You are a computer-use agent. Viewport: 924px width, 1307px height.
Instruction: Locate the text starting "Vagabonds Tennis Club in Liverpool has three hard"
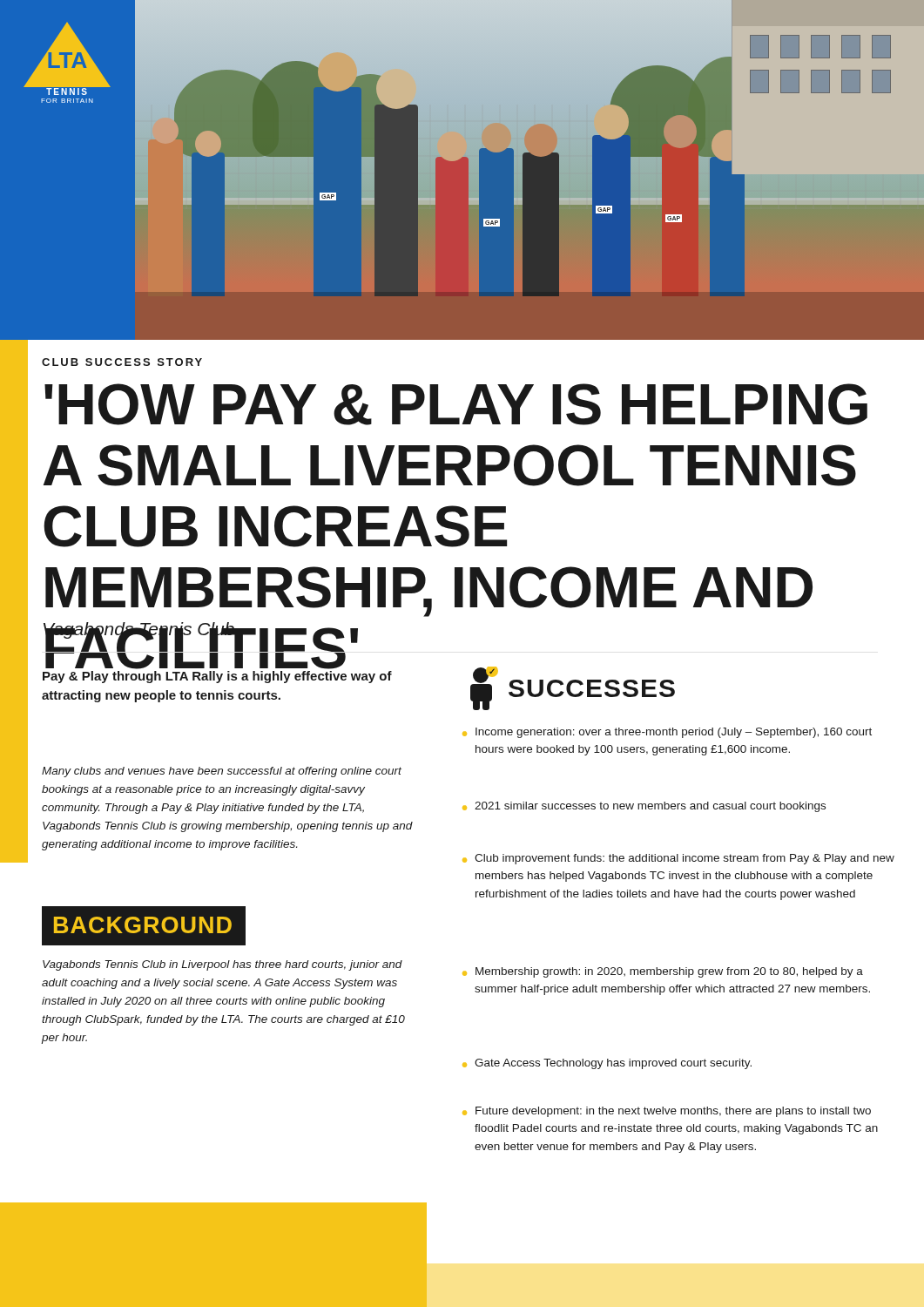(223, 1001)
